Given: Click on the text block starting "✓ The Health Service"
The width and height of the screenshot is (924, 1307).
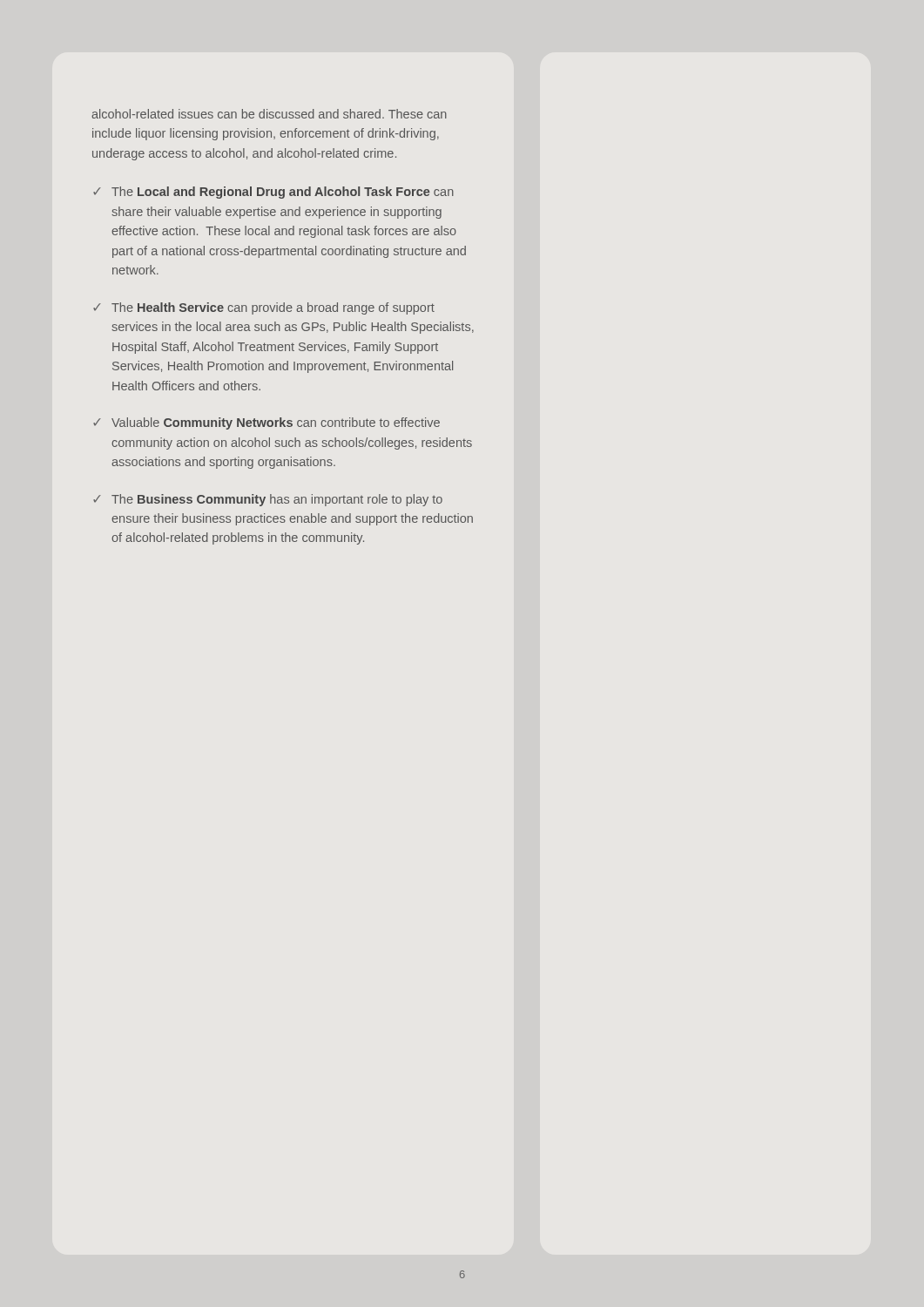Looking at the screenshot, I should point(283,347).
